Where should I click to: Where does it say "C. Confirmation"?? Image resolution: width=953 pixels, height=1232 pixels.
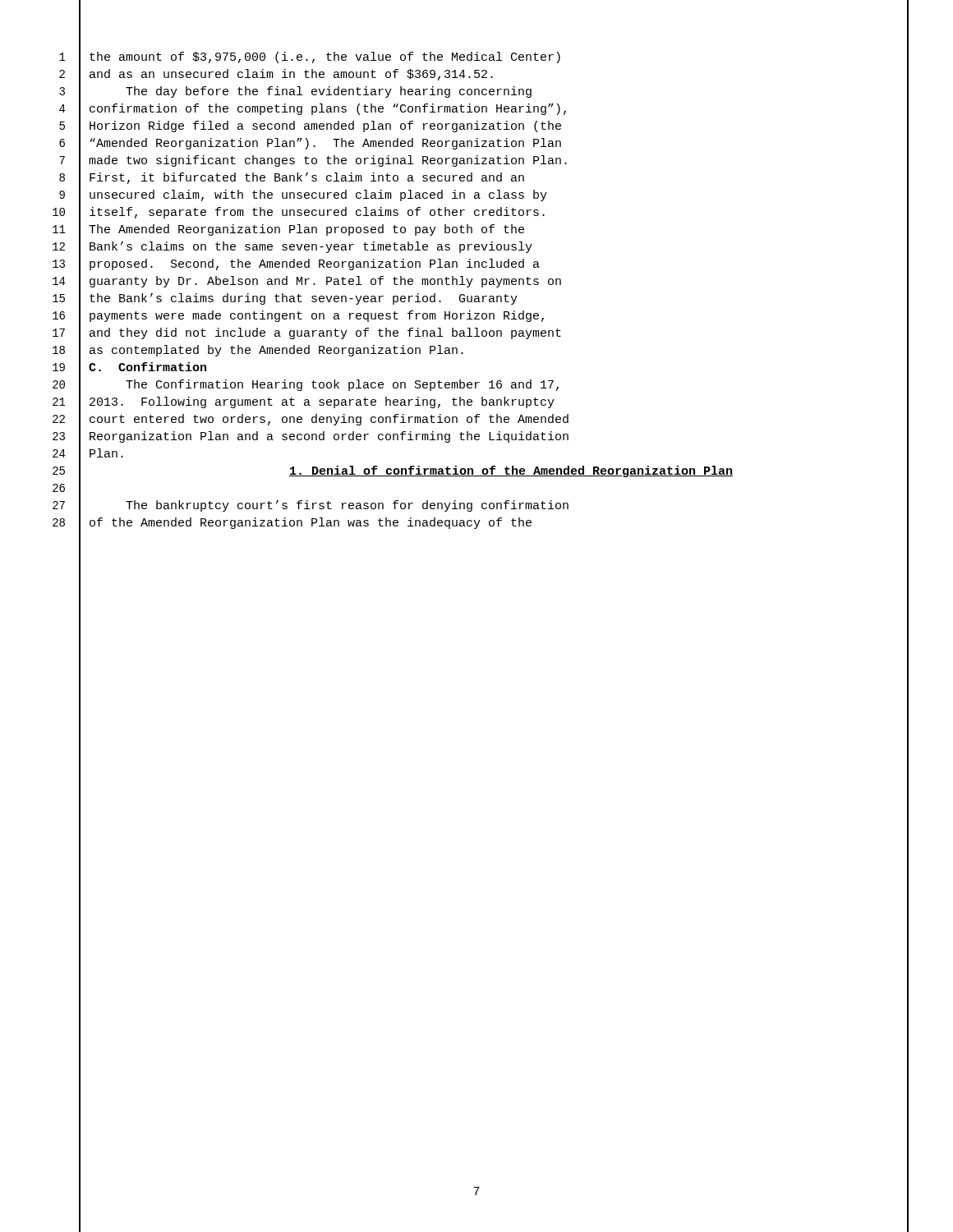click(x=148, y=368)
